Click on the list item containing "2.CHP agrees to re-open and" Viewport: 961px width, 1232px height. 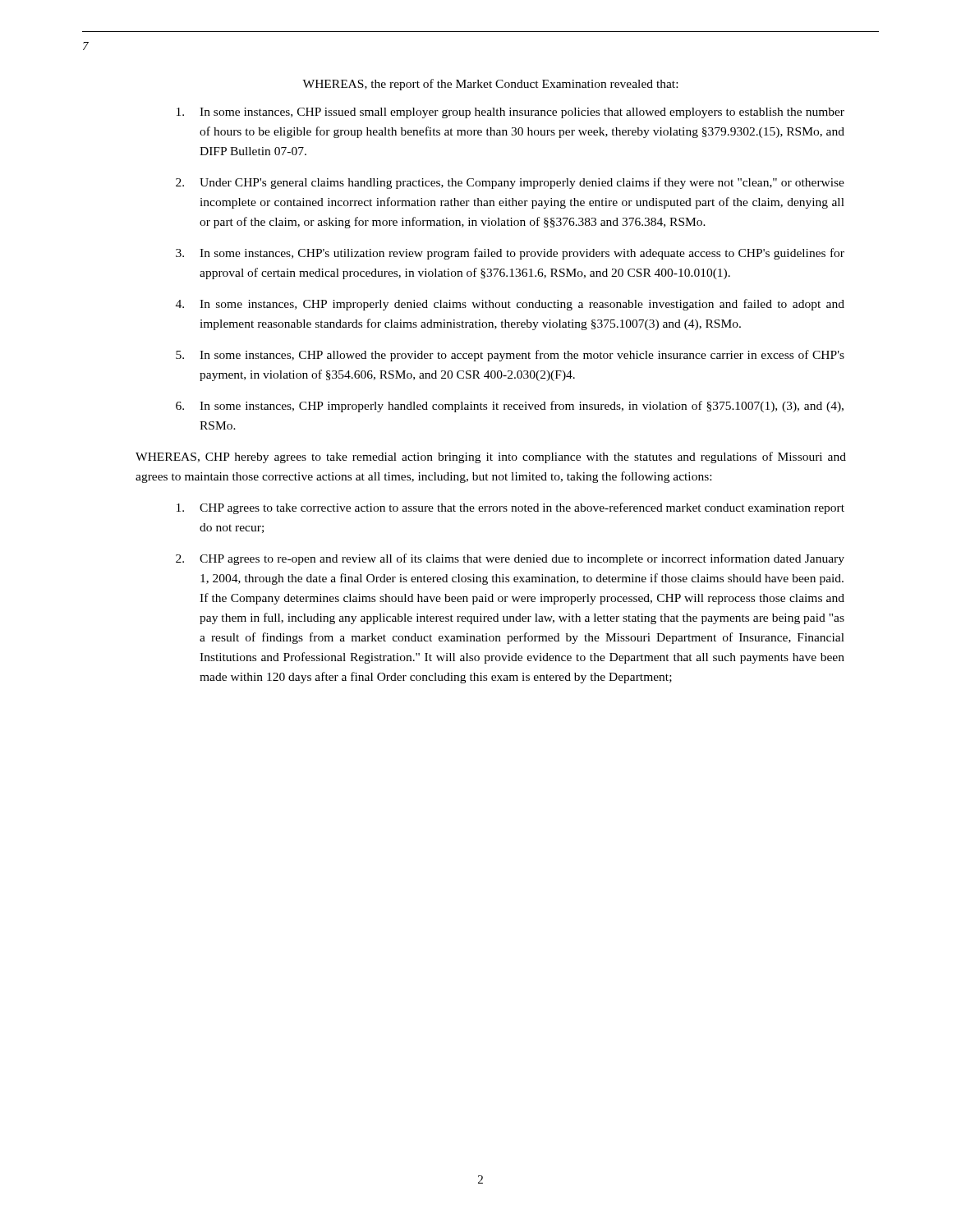tap(490, 618)
